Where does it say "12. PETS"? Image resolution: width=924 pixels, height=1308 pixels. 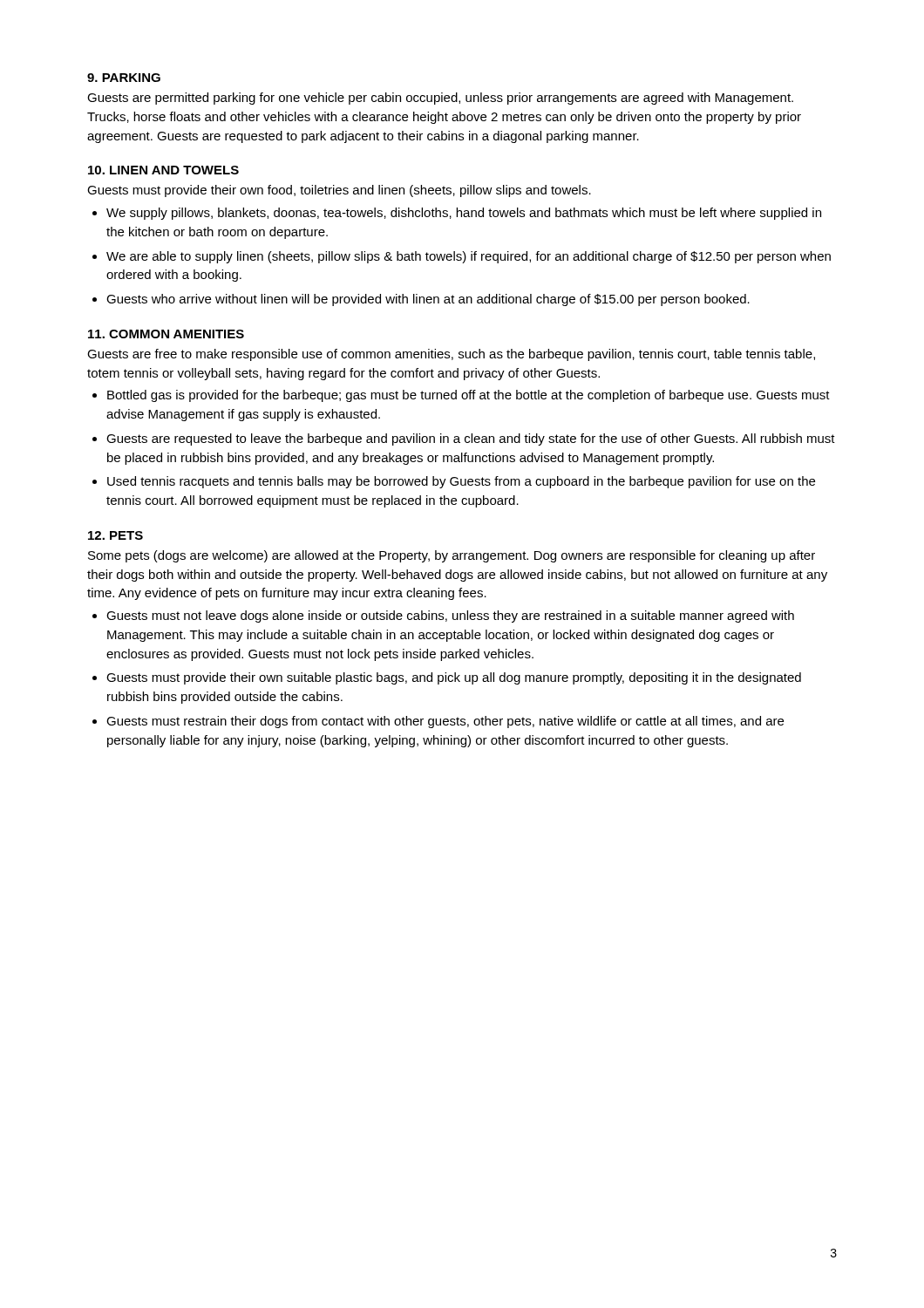[115, 535]
